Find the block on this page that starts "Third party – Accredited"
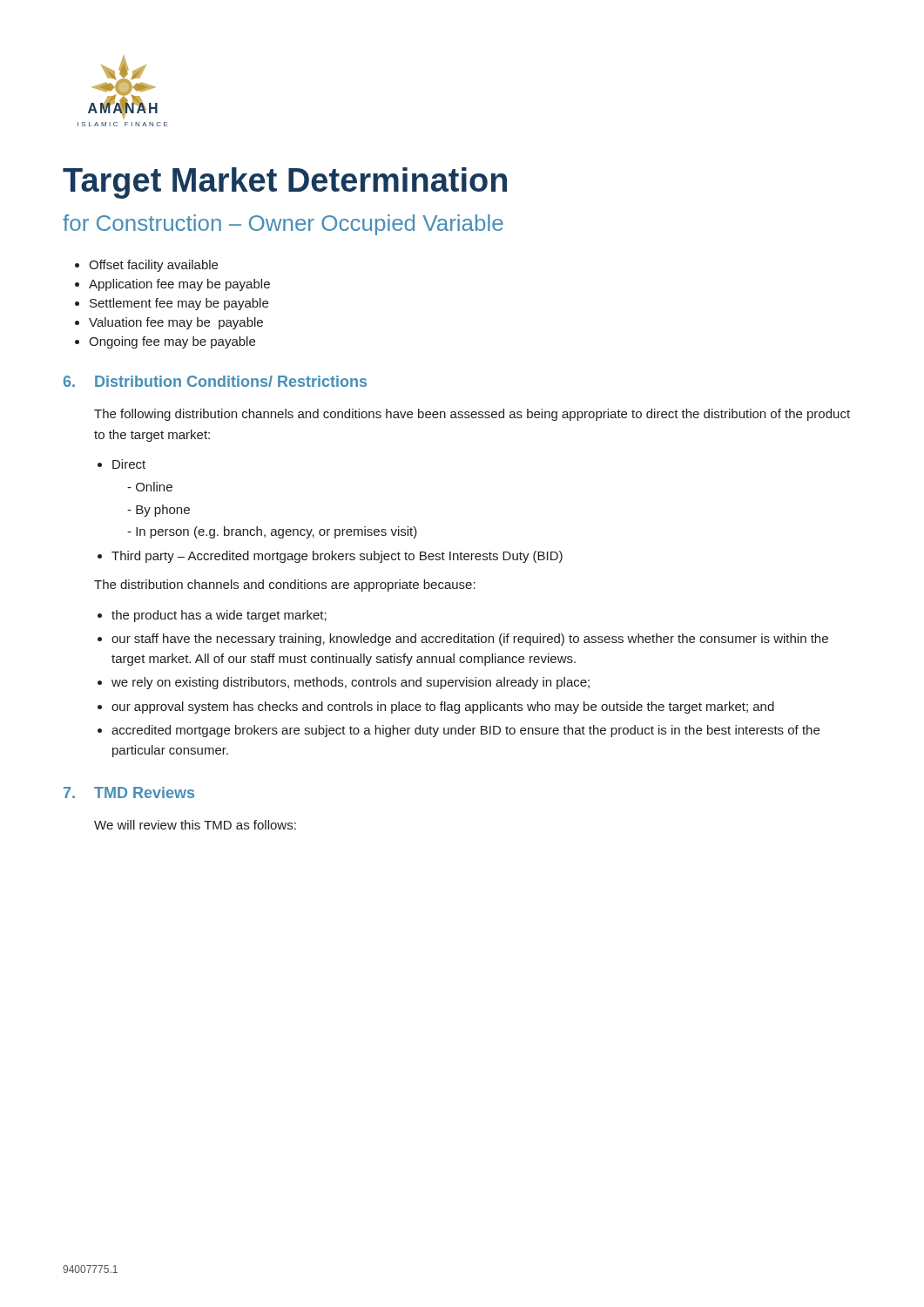The width and height of the screenshot is (924, 1307). pos(337,555)
